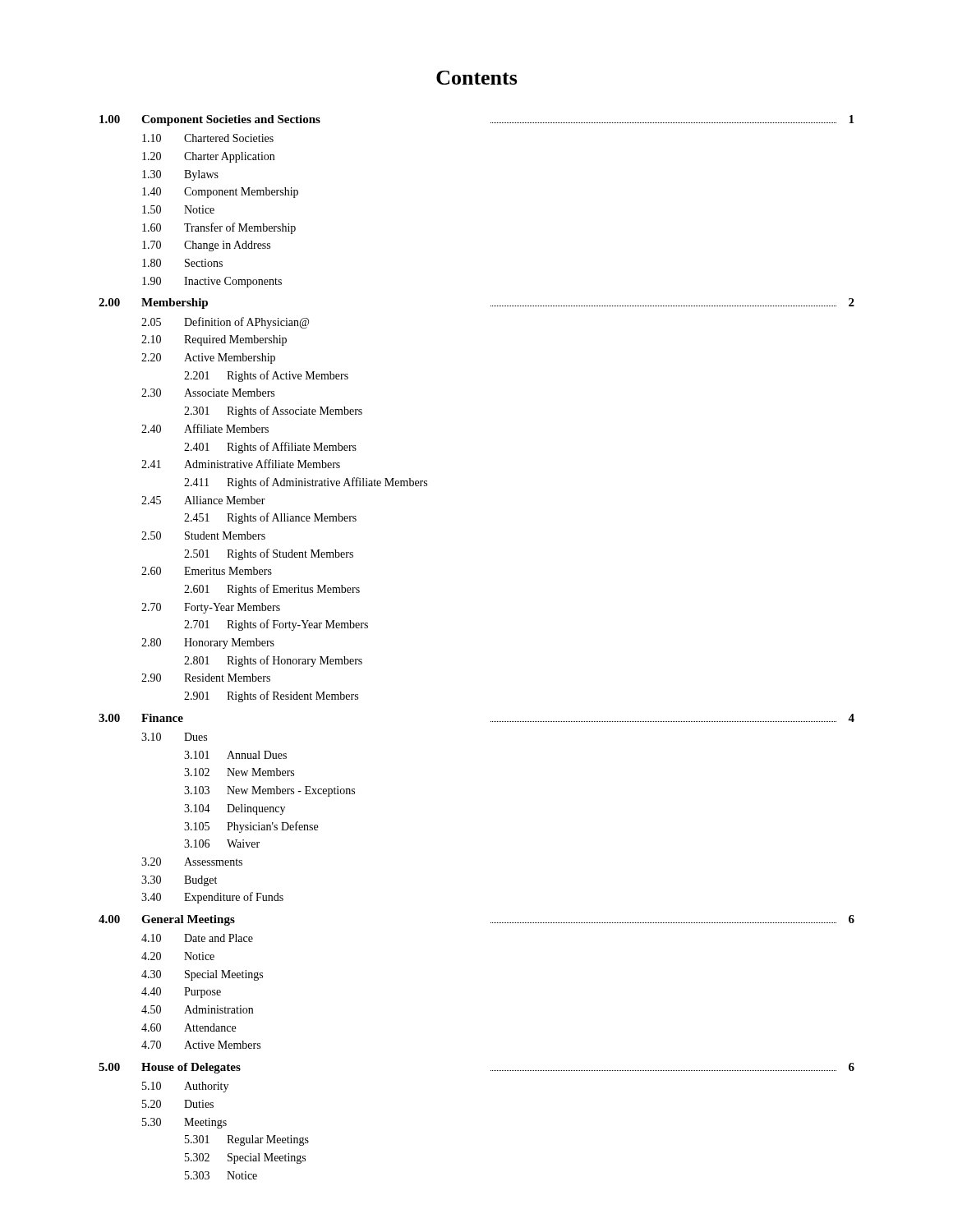953x1232 pixels.
Task: Locate the block starting "5.302Special Meetings"
Action: 245,1158
